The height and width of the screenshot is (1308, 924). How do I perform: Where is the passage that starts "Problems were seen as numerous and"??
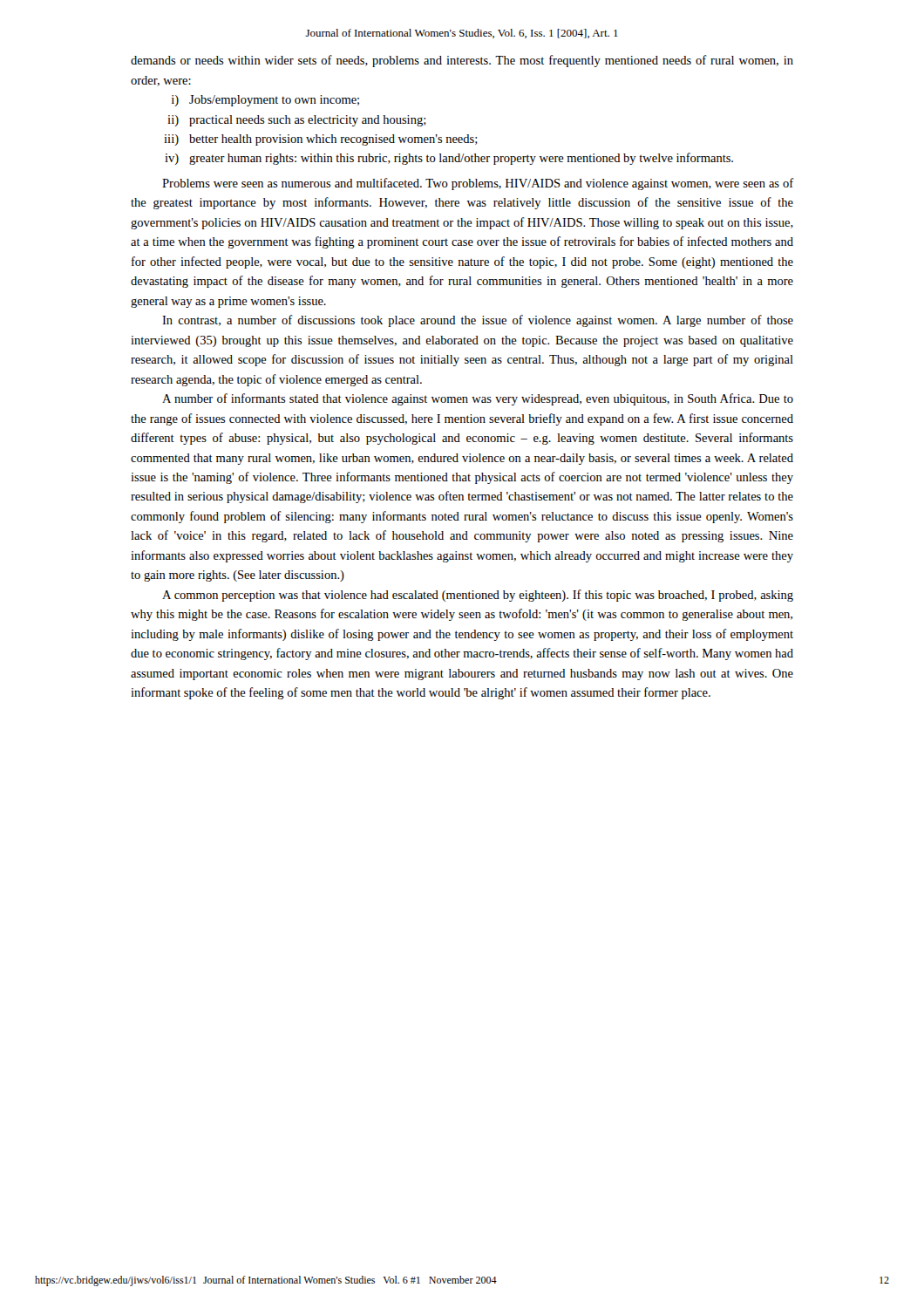[x=462, y=242]
